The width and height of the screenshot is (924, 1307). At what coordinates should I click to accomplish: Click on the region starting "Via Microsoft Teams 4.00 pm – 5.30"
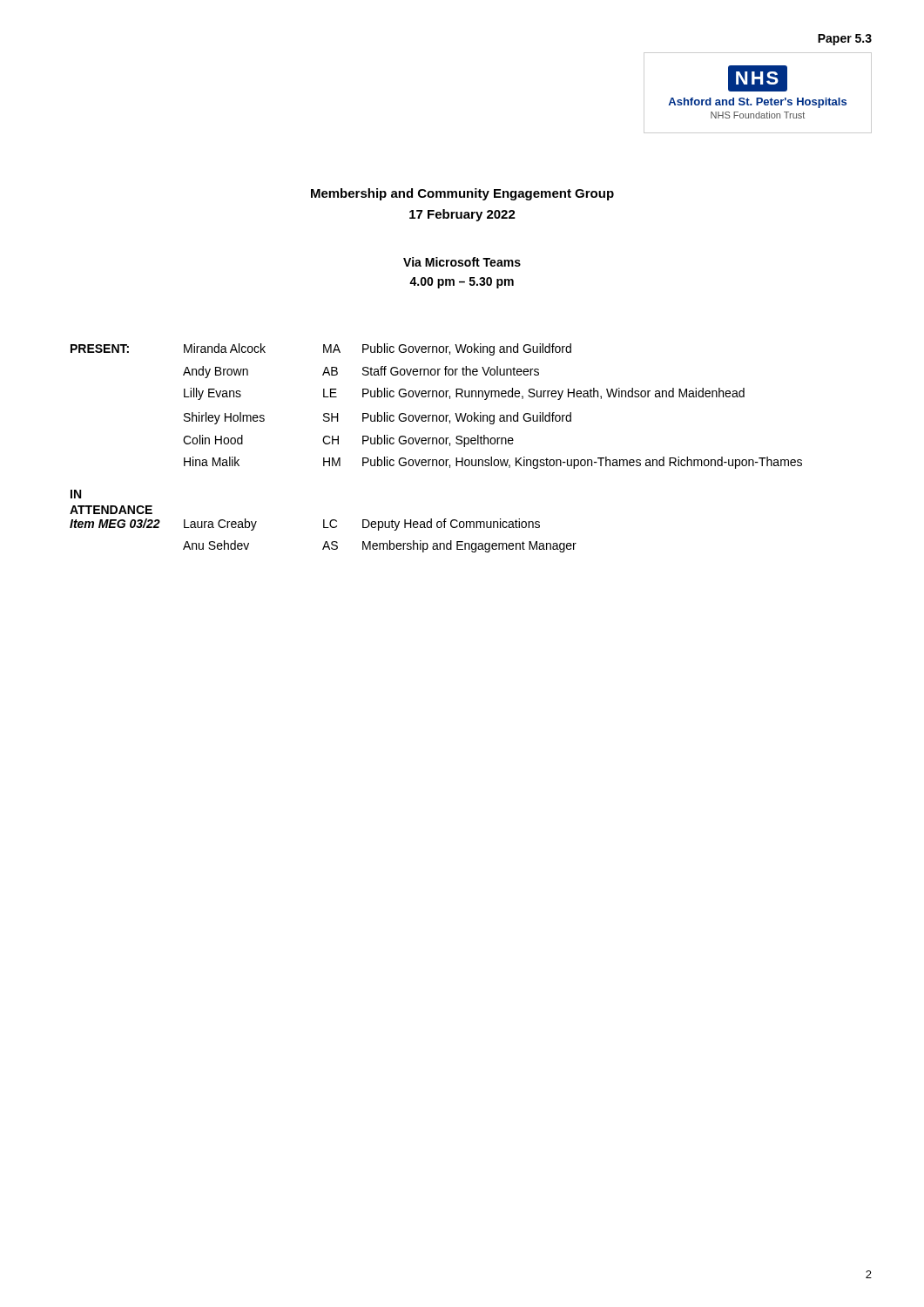[x=462, y=272]
